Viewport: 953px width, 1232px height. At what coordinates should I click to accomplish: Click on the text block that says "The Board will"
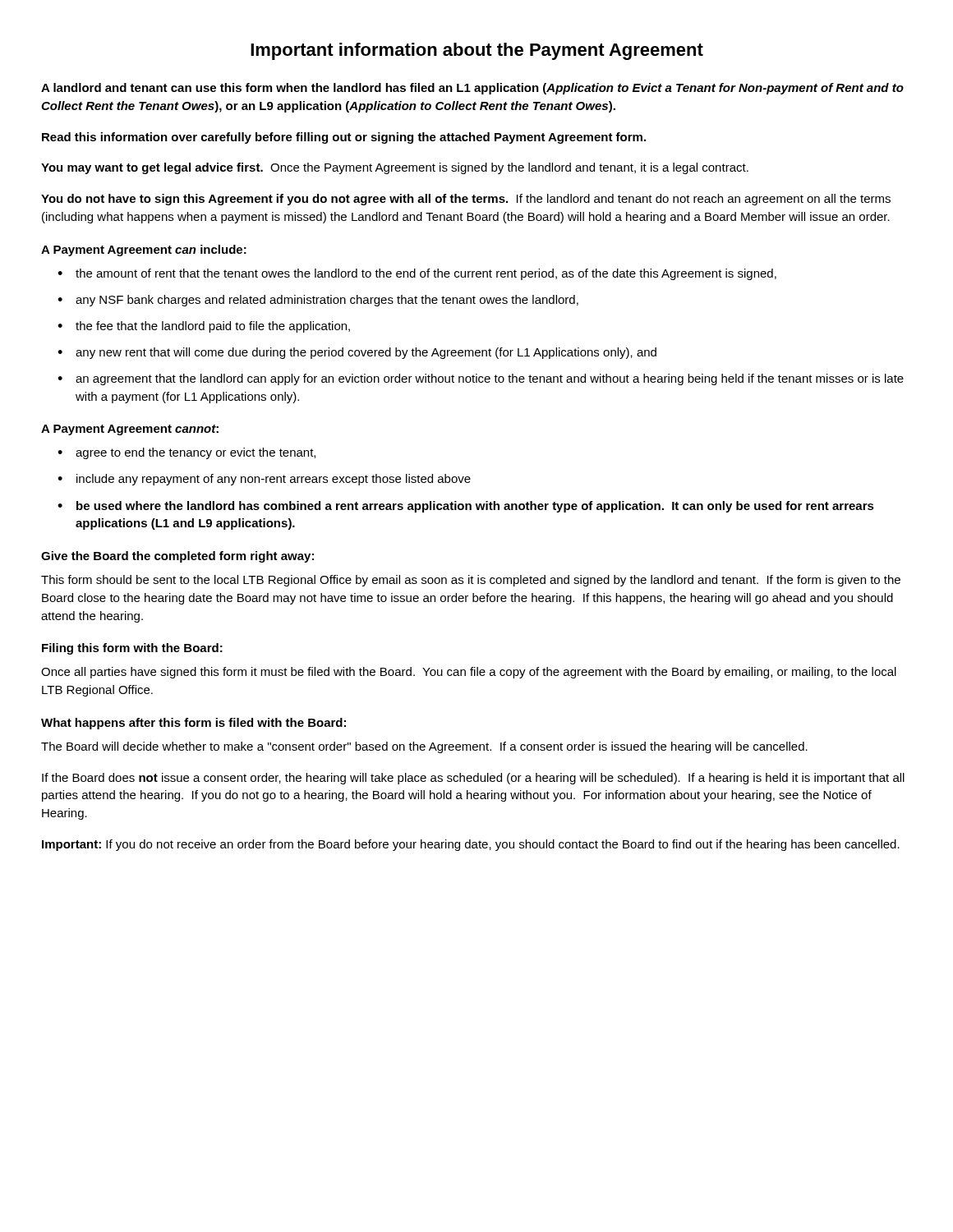(x=425, y=746)
